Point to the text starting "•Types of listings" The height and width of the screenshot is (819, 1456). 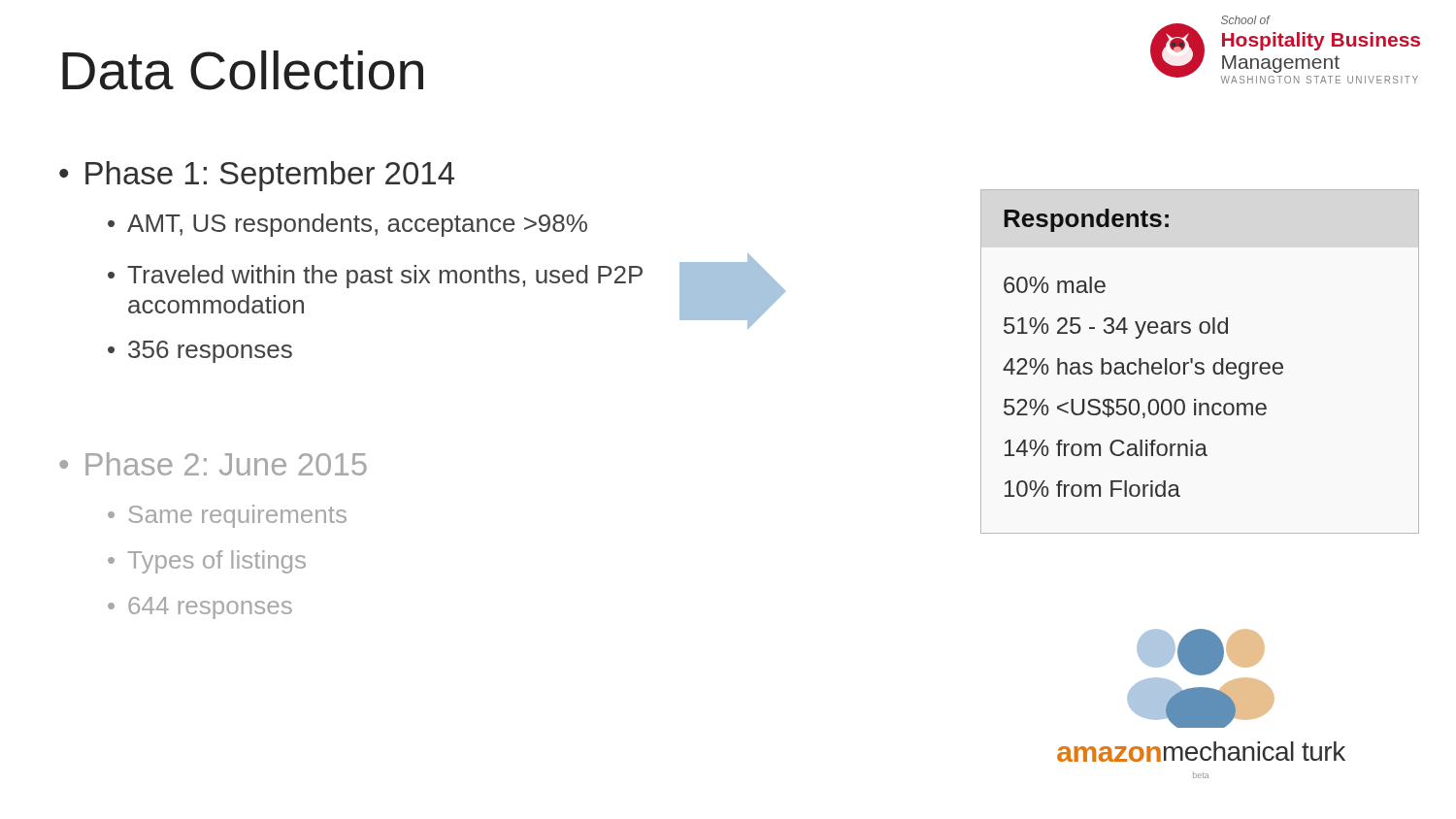point(207,560)
